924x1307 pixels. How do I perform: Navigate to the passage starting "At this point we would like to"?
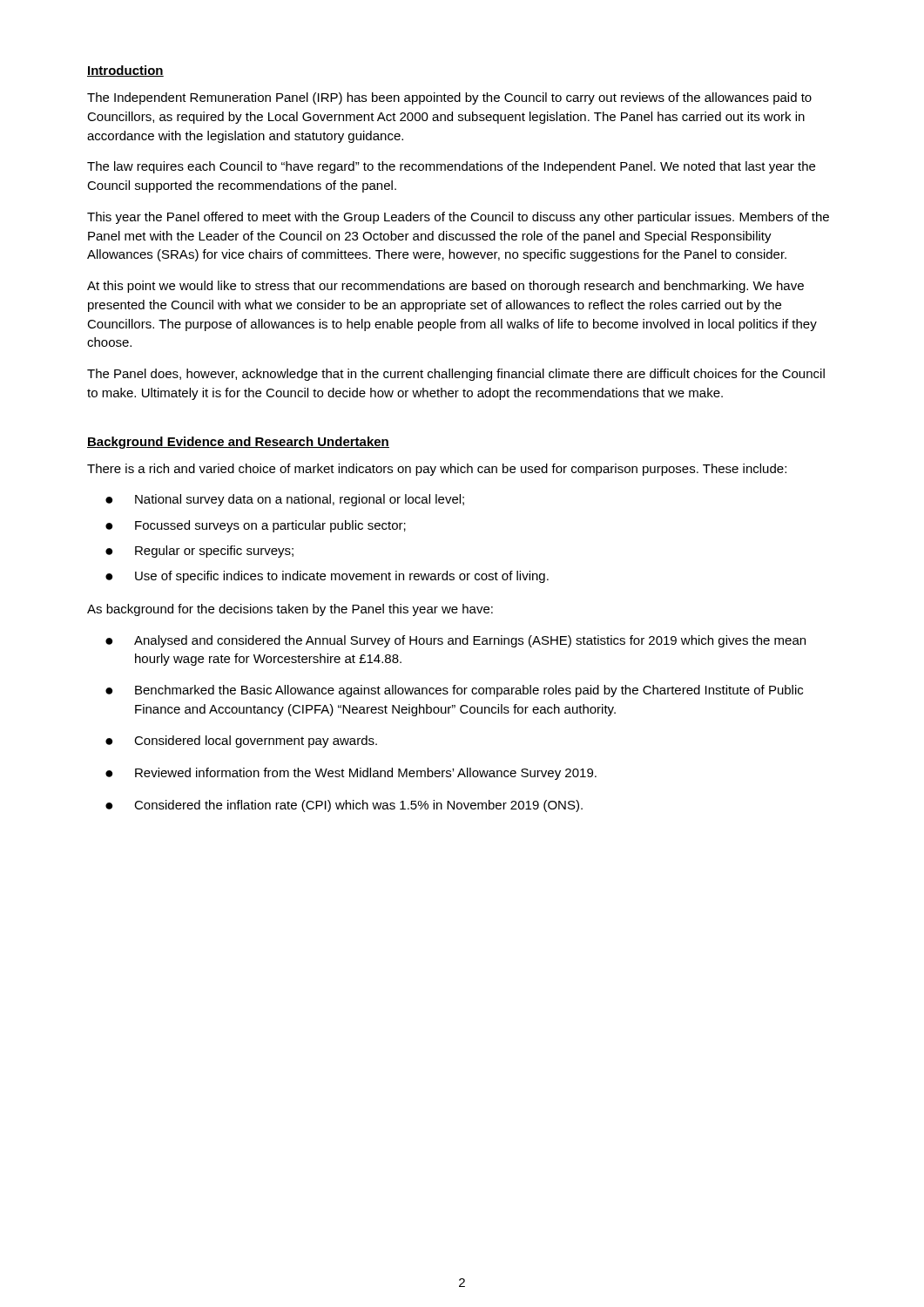tap(452, 314)
